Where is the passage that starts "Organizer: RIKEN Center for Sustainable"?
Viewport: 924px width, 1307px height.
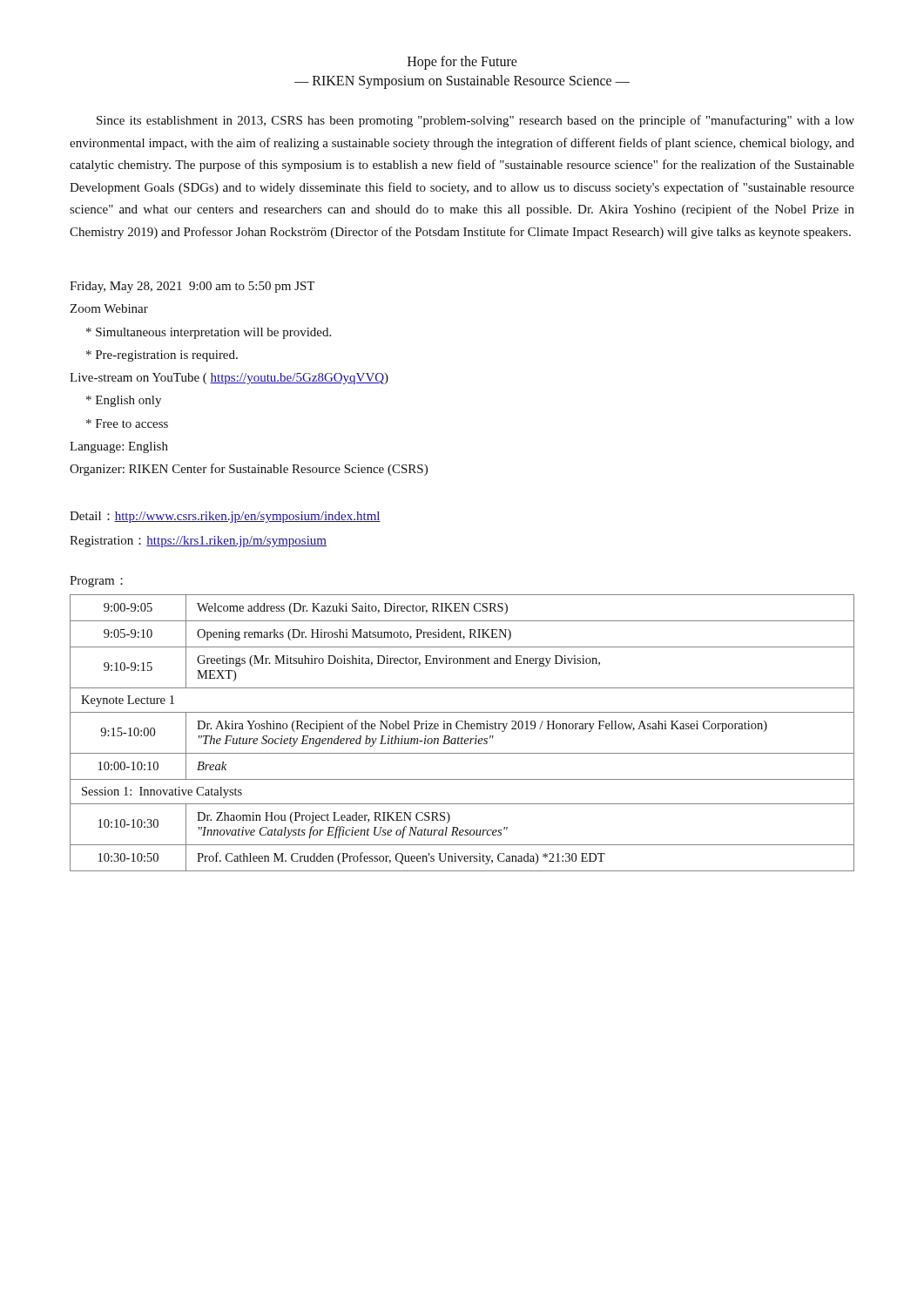(249, 469)
